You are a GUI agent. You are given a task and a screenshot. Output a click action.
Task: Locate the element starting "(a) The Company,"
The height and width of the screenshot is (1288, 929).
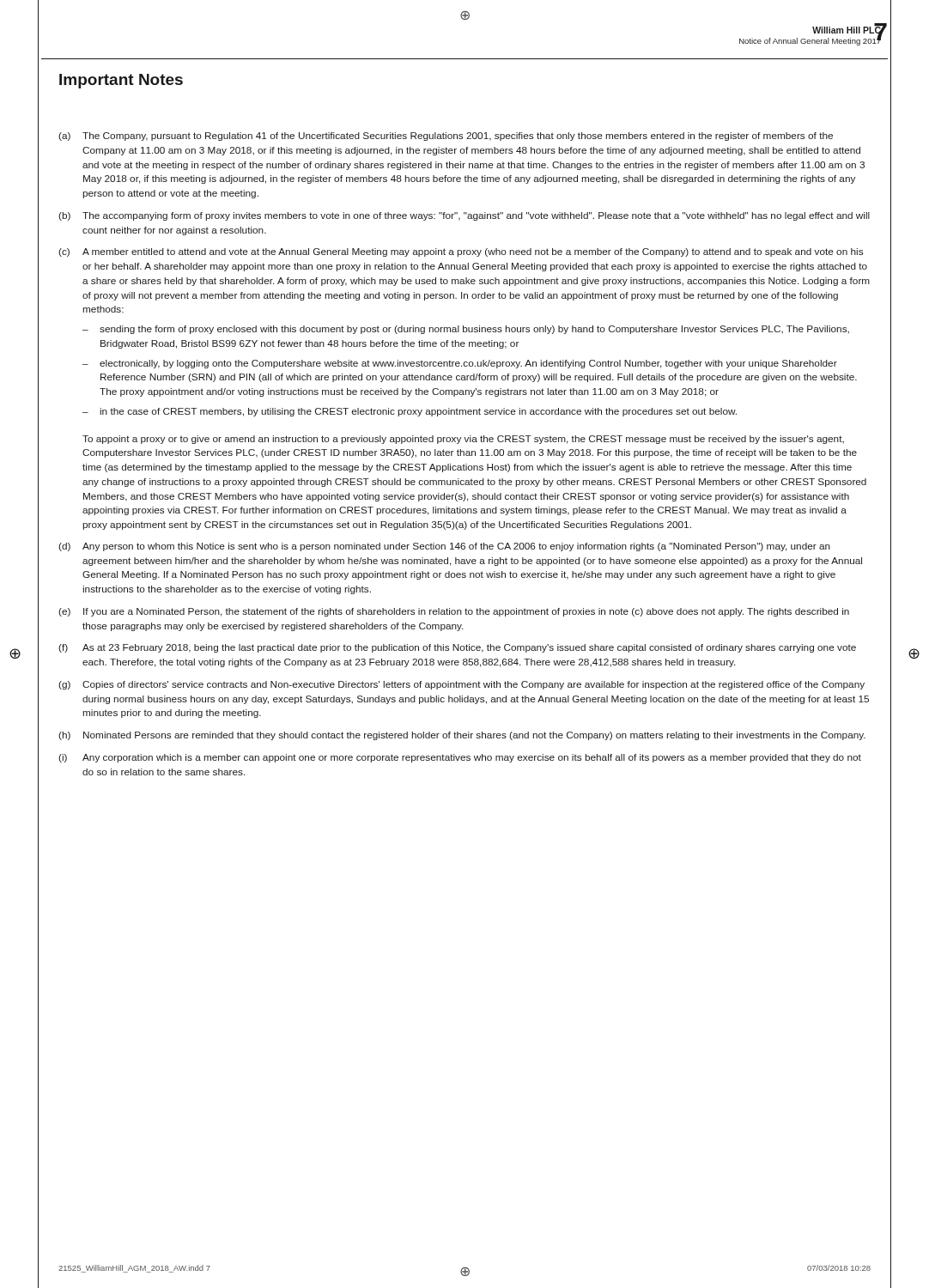coord(464,165)
